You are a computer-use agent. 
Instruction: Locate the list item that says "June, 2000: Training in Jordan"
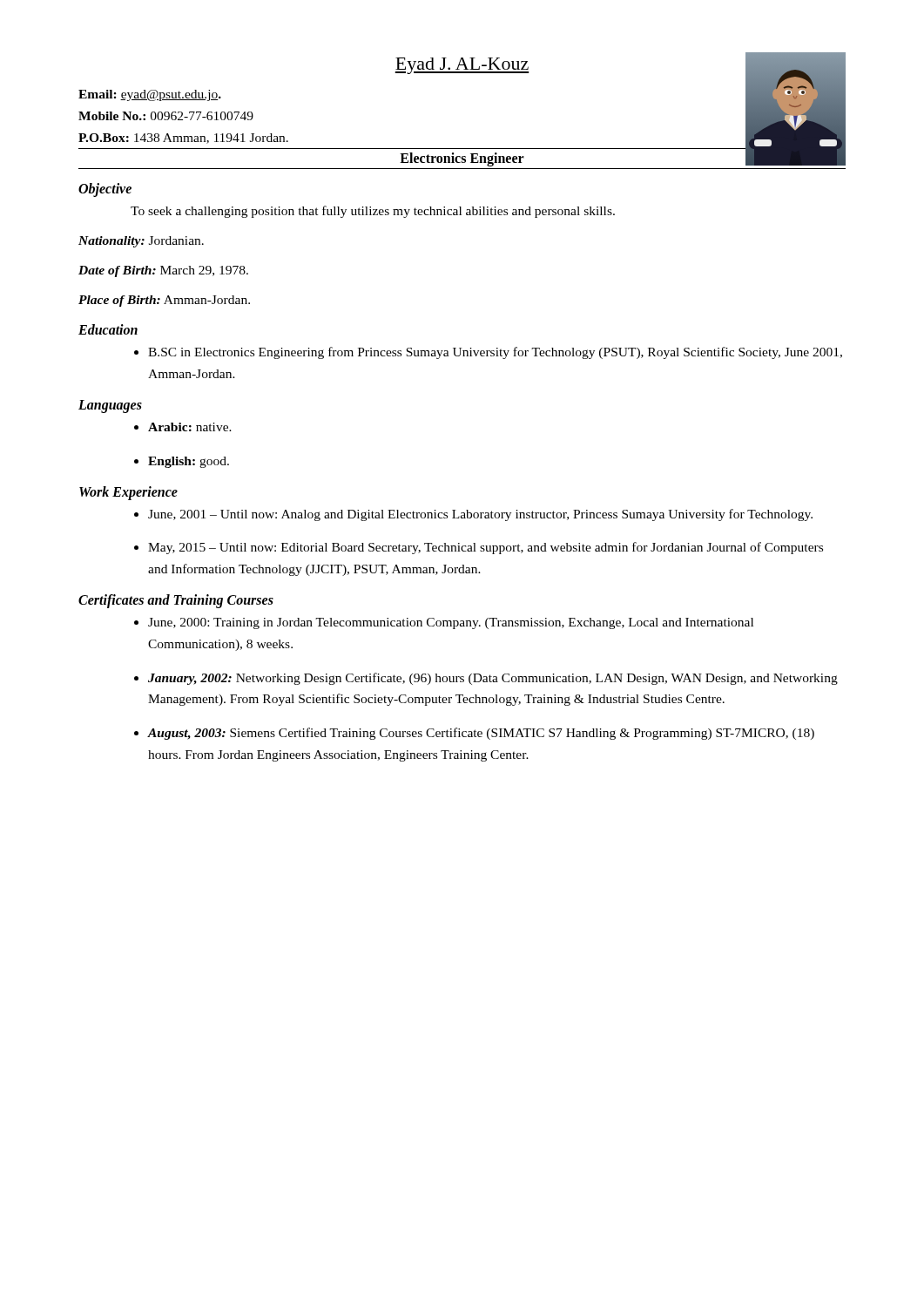(x=451, y=633)
